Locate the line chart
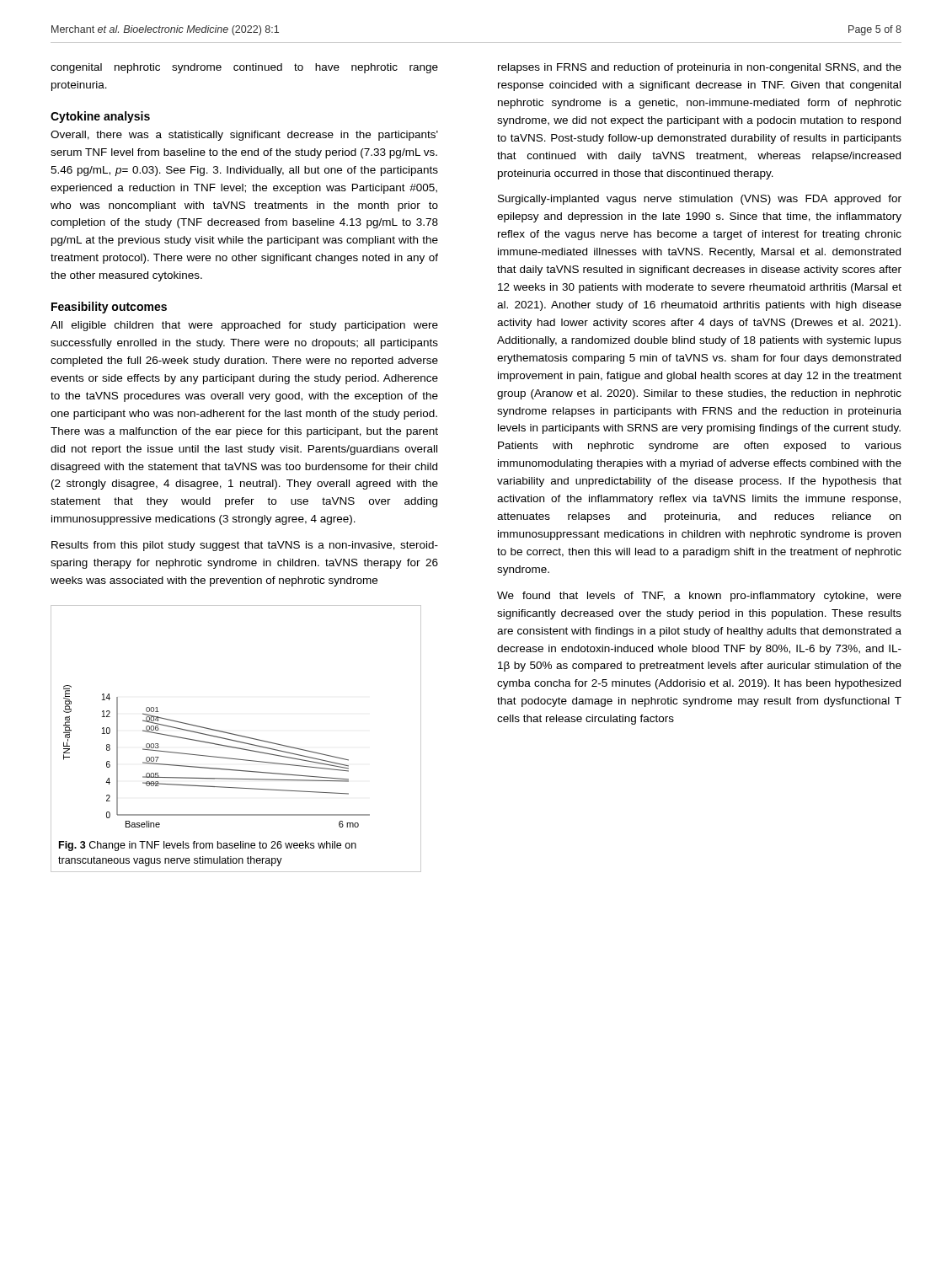The image size is (952, 1264). pyautogui.click(x=236, y=739)
